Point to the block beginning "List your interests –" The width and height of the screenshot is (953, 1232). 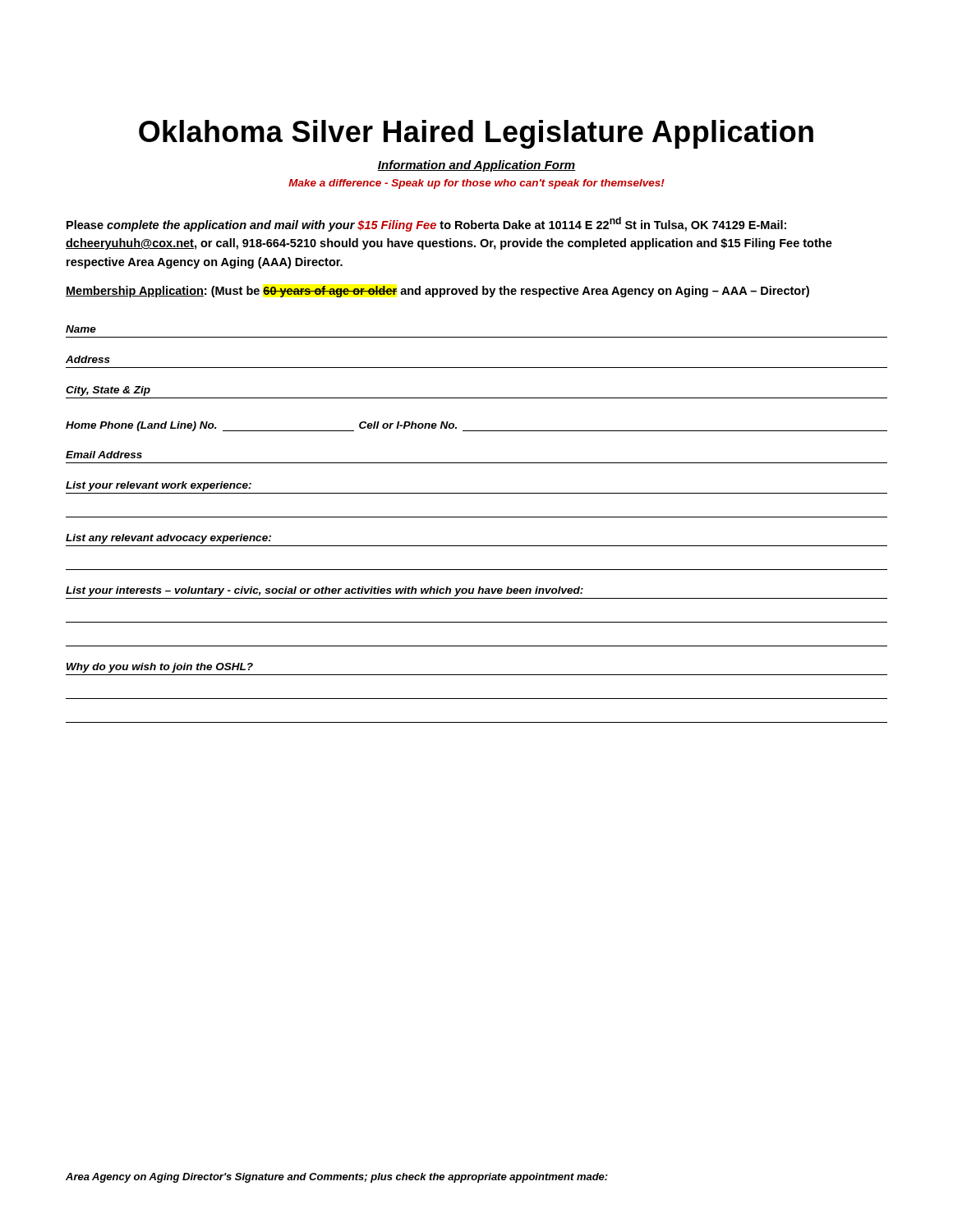(476, 612)
